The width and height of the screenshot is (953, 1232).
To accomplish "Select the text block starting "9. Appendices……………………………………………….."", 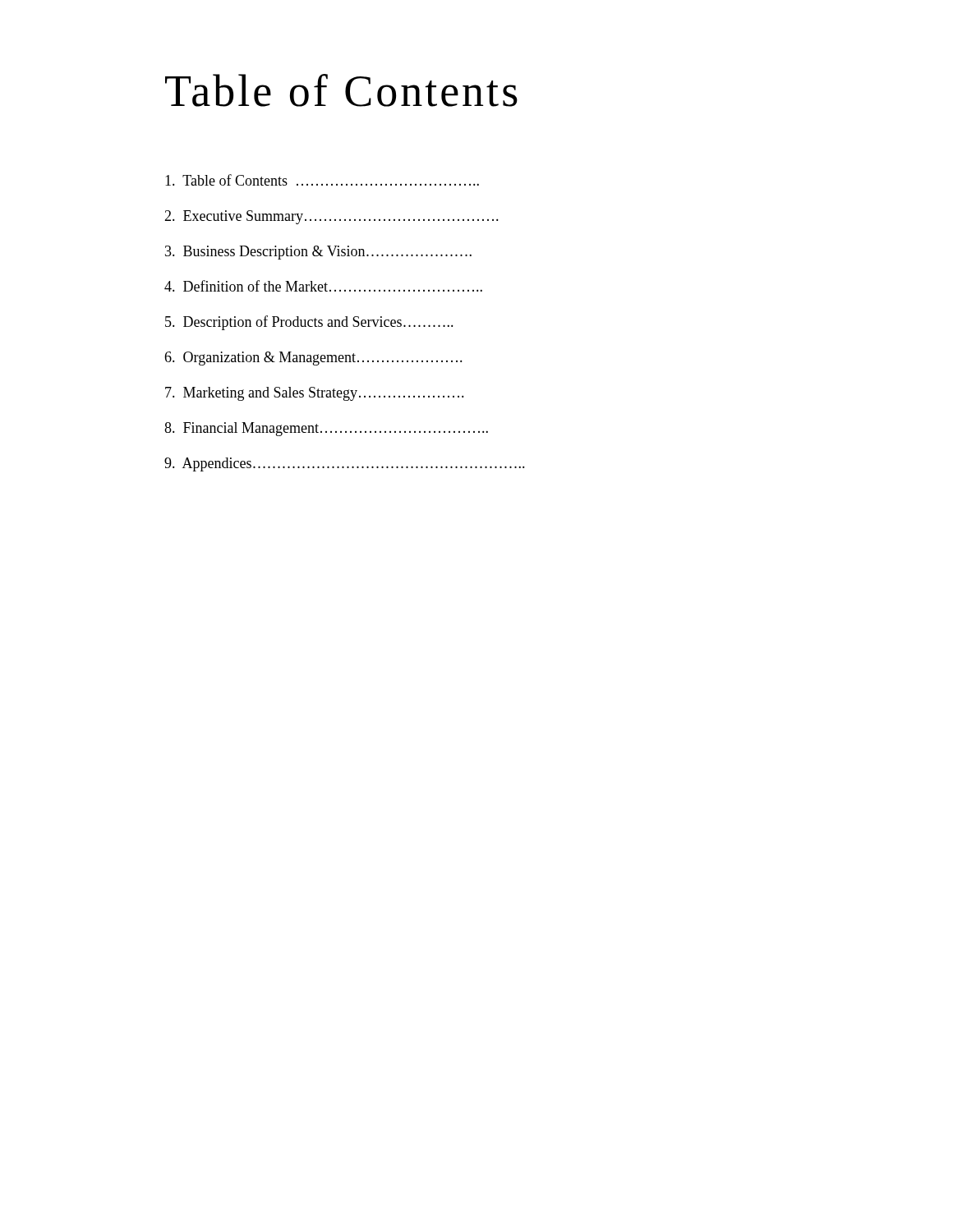I will click(x=345, y=463).
